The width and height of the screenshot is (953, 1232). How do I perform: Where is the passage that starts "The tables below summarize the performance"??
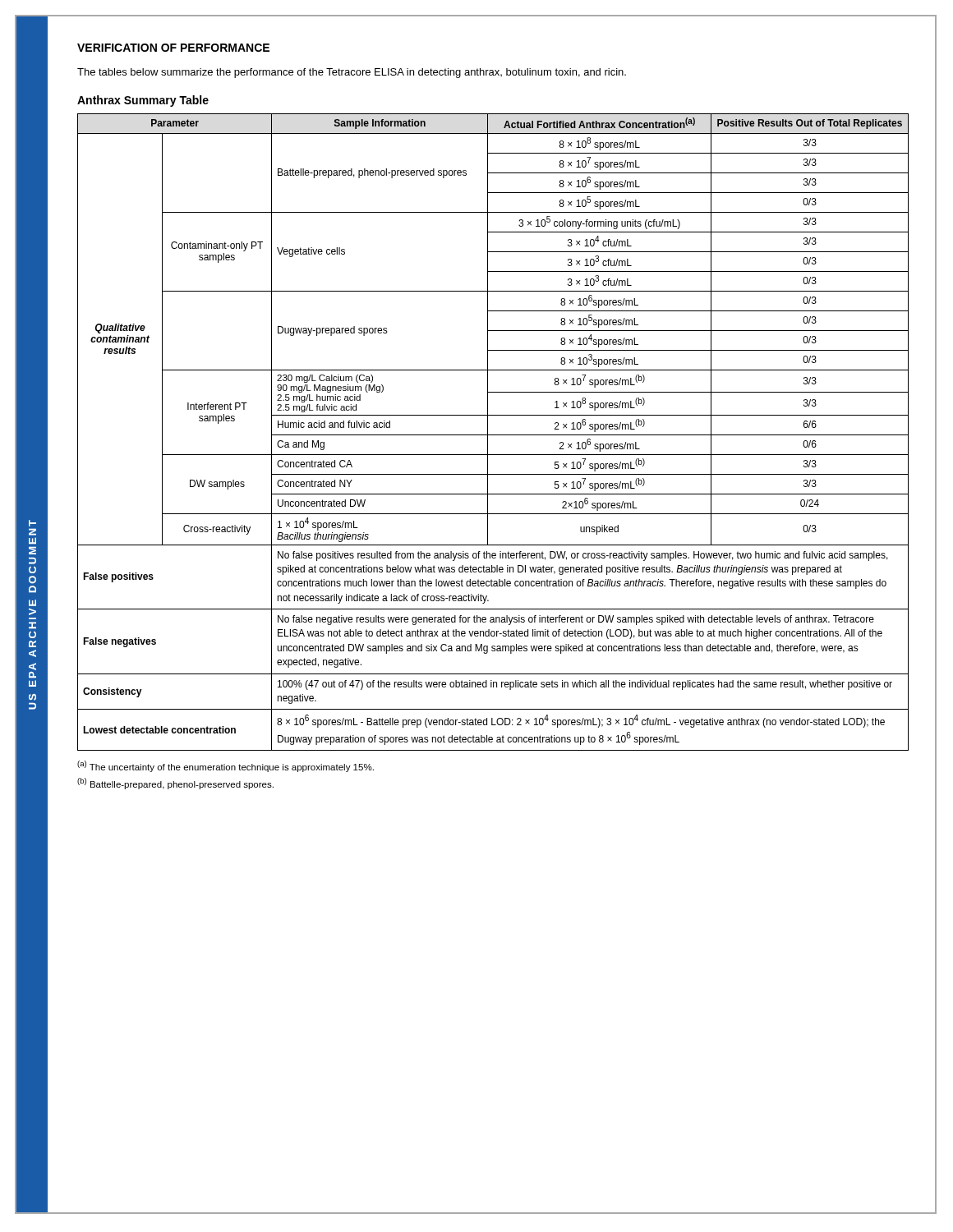tap(352, 72)
